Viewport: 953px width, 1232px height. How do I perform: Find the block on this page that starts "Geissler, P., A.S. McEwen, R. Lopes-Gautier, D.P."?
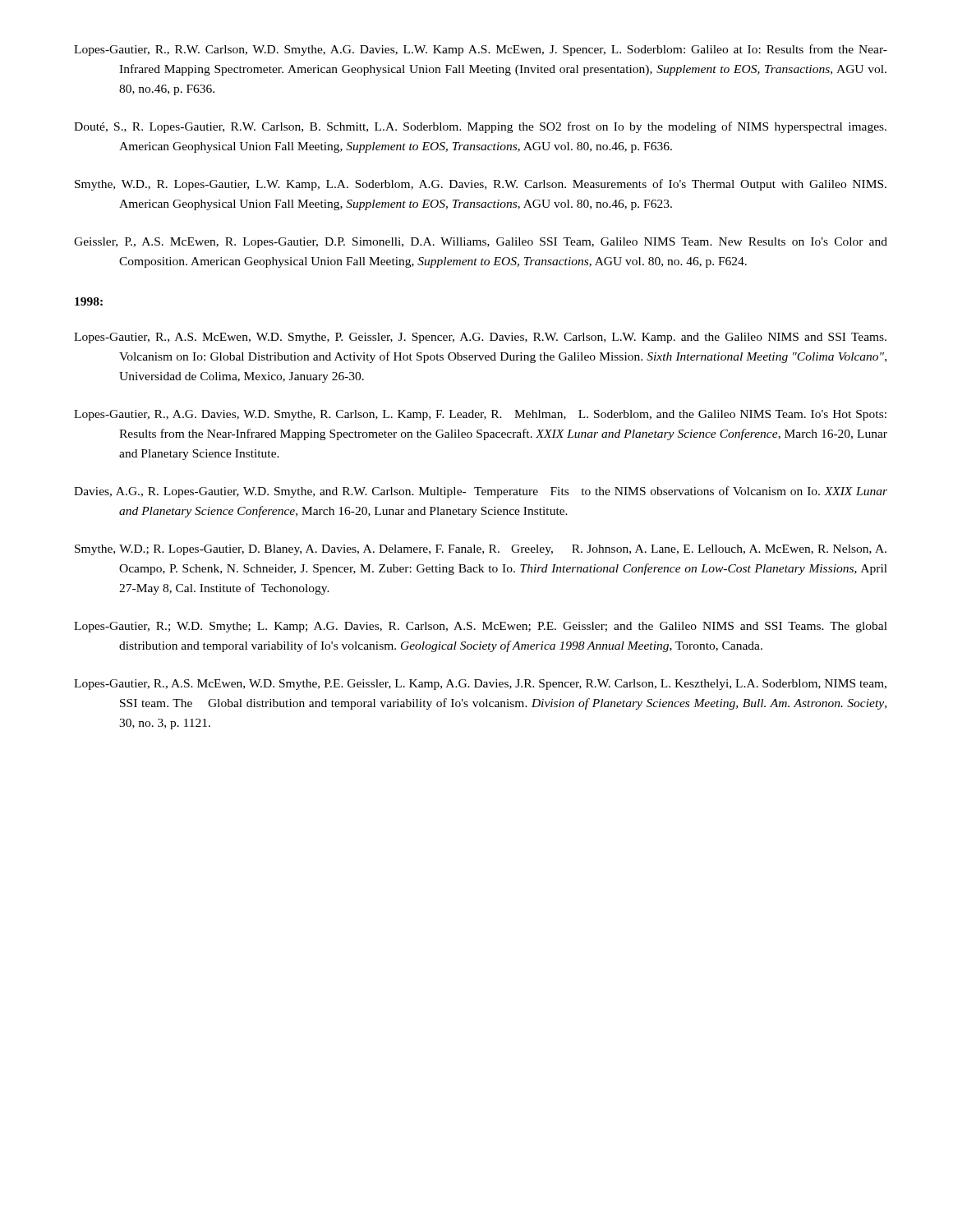481,251
